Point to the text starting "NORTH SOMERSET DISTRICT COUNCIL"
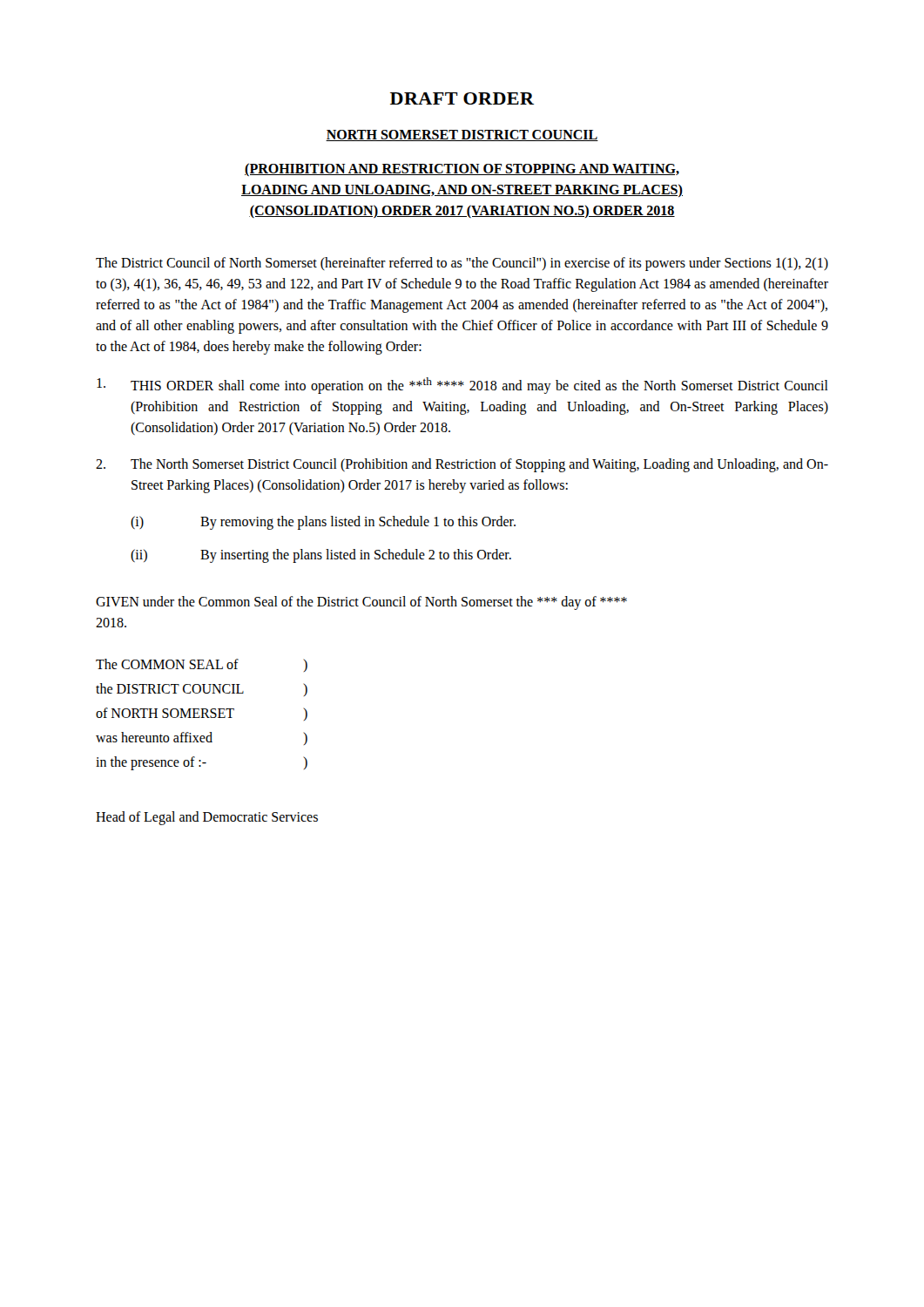The height and width of the screenshot is (1307, 924). (x=462, y=135)
